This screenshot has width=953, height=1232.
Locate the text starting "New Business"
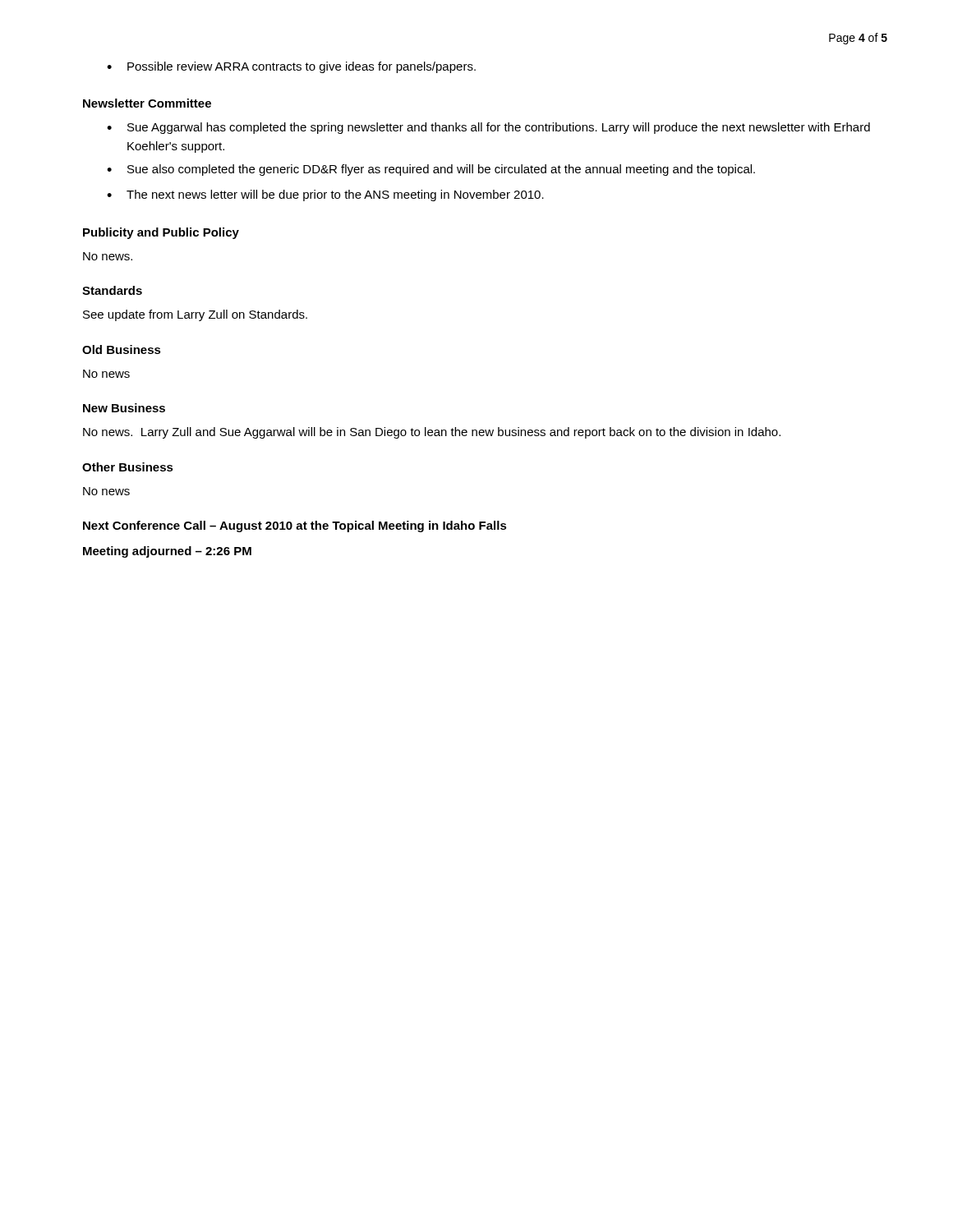(x=124, y=408)
